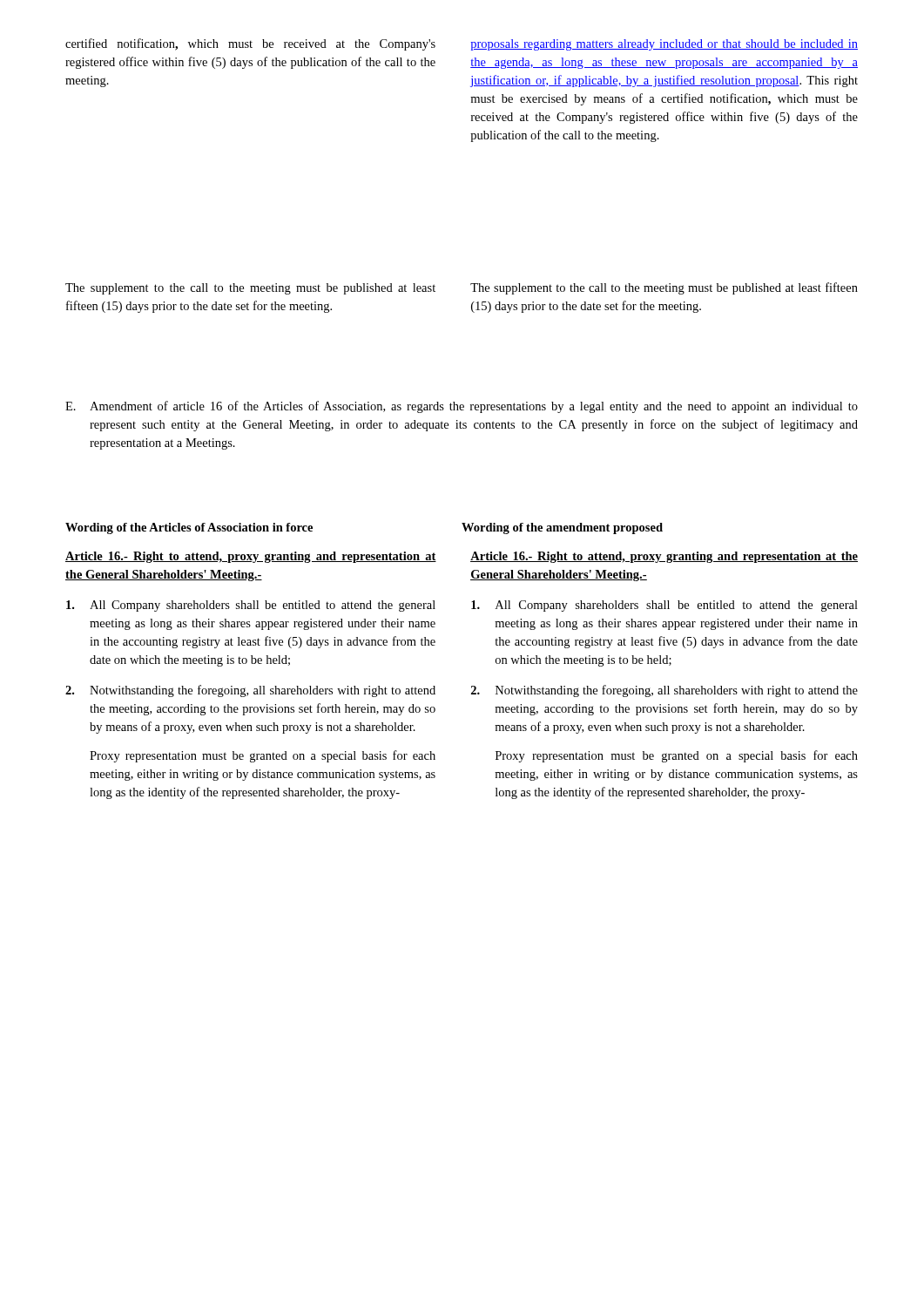Click on the passage starting "E. Amendment of article 16"
The image size is (924, 1307).
(x=462, y=425)
